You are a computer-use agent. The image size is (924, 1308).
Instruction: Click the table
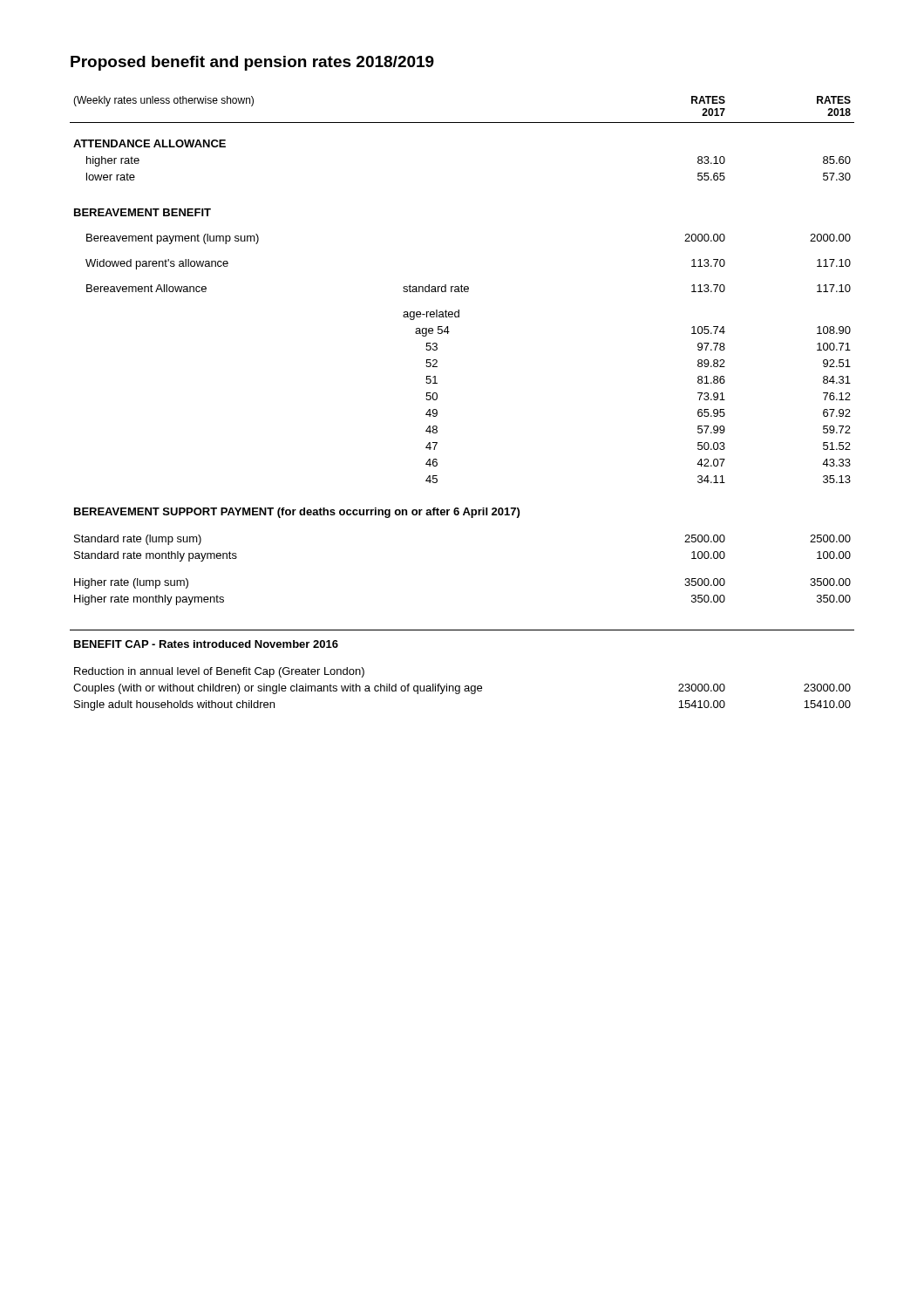point(462,402)
